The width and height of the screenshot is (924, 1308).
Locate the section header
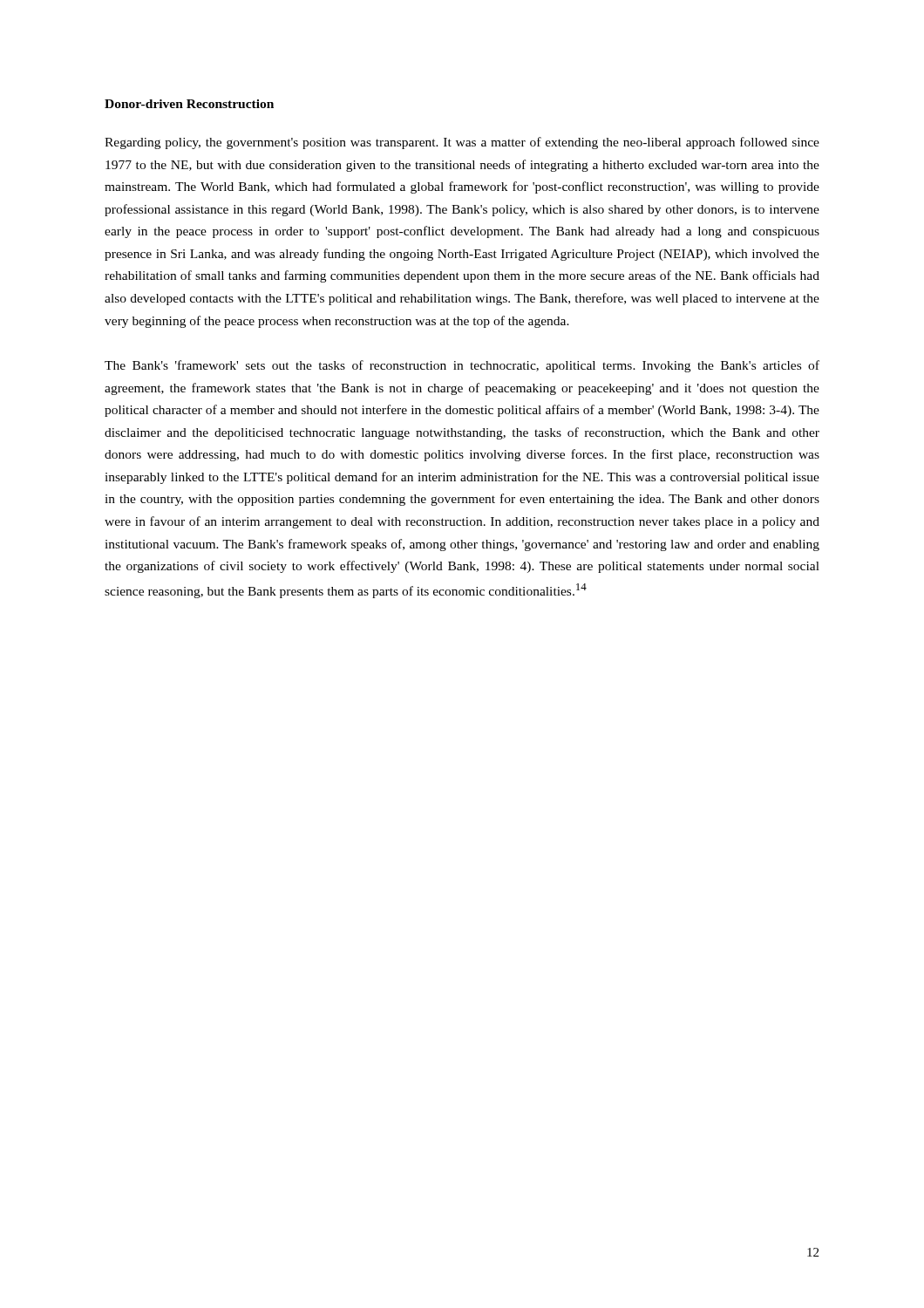(x=189, y=103)
